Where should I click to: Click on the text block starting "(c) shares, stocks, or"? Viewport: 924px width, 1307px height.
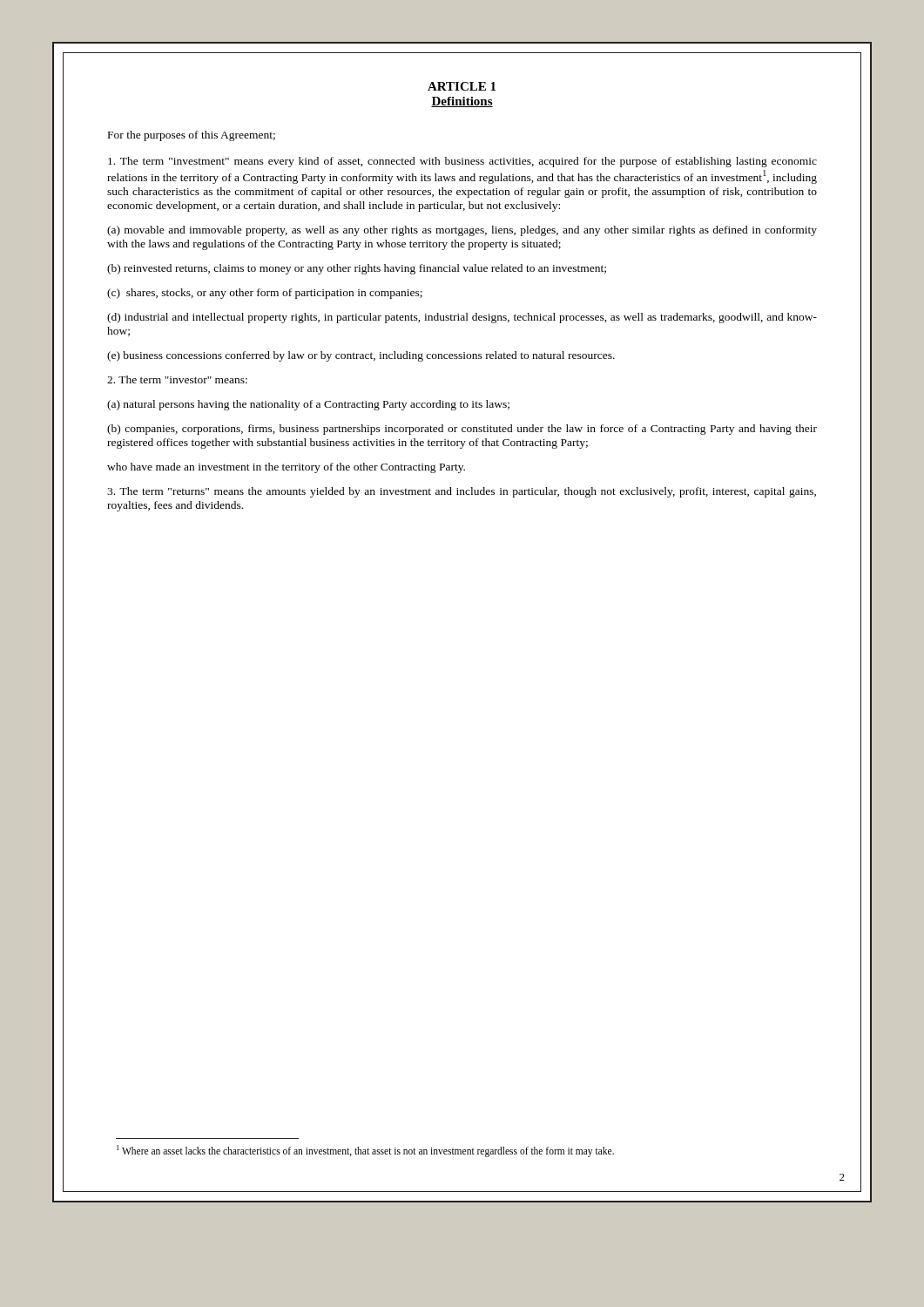265,292
